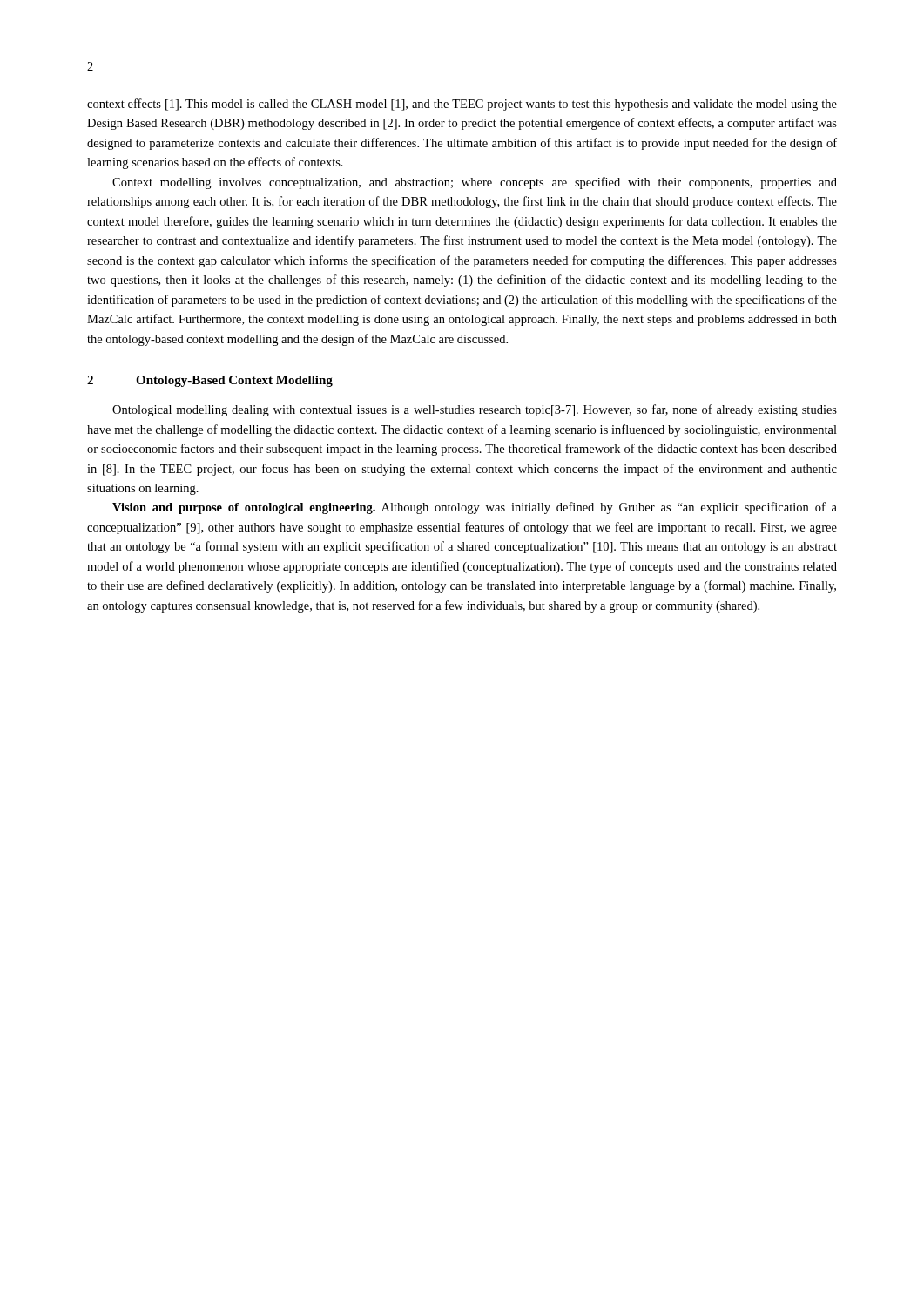Image resolution: width=924 pixels, height=1307 pixels.
Task: Locate the text block with the text "context effects [1]. This"
Action: tap(462, 133)
